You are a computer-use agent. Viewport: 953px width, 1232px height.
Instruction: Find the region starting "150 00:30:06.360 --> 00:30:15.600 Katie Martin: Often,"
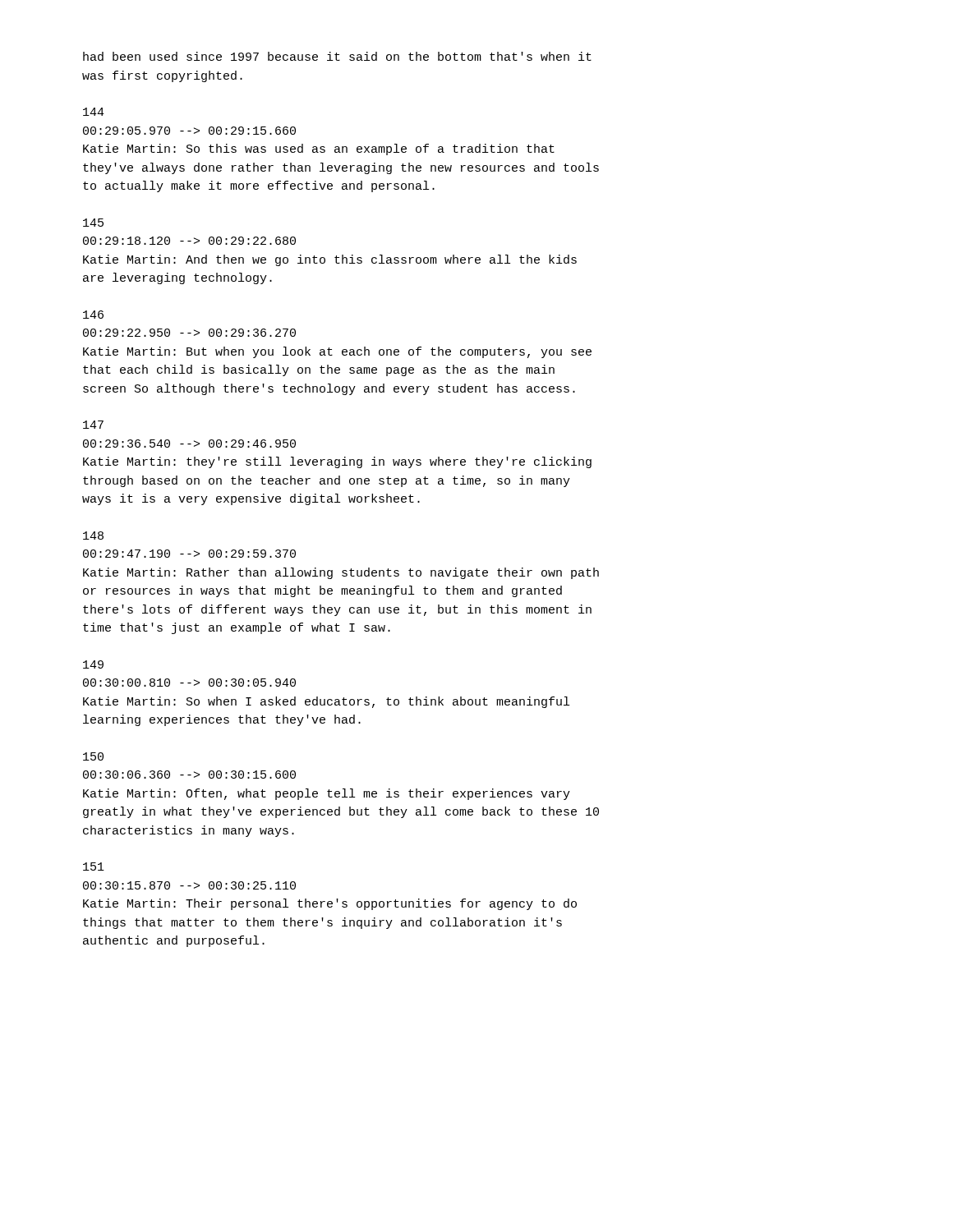click(x=341, y=794)
